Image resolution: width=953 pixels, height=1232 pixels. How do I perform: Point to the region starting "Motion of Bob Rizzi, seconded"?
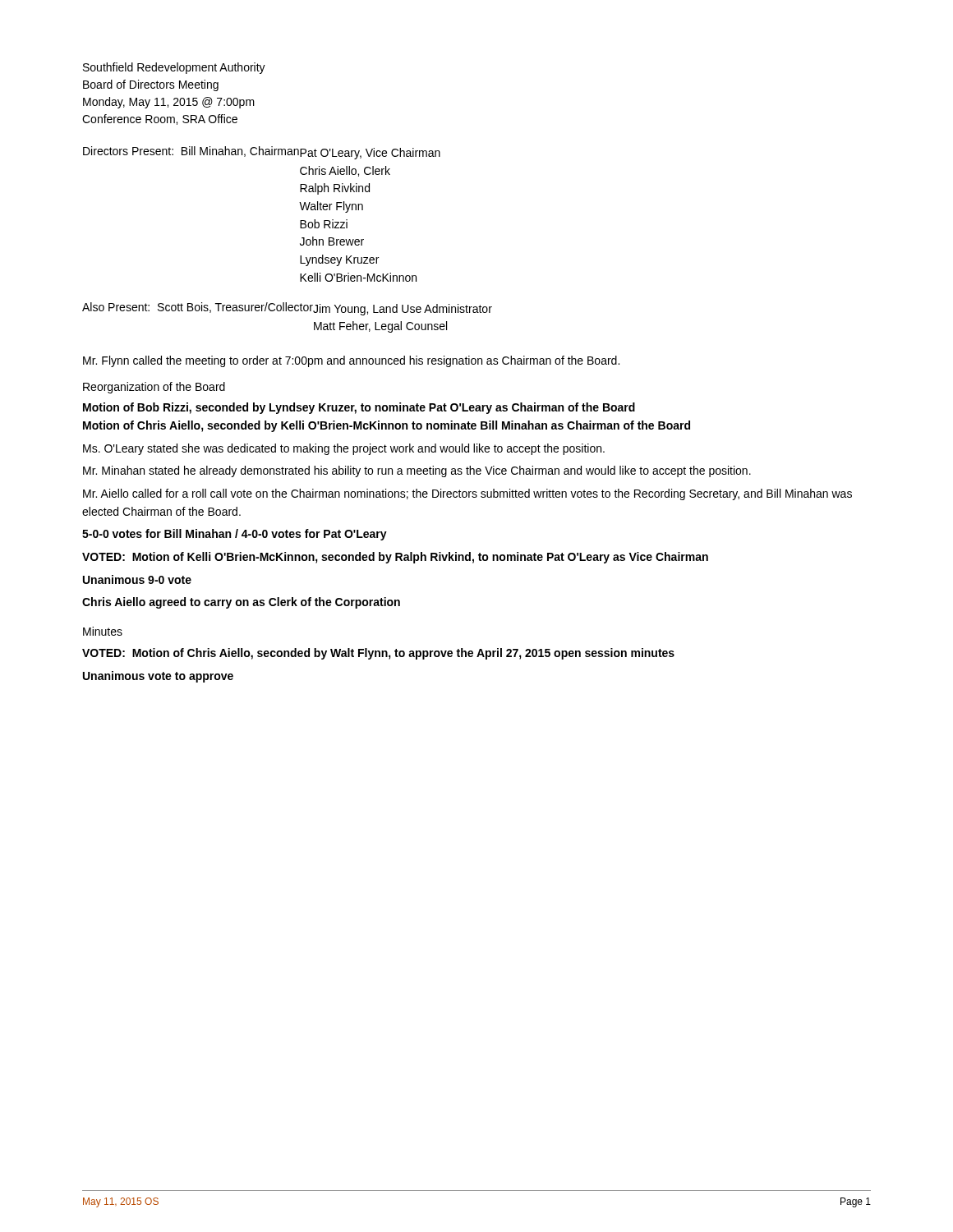(x=476, y=417)
